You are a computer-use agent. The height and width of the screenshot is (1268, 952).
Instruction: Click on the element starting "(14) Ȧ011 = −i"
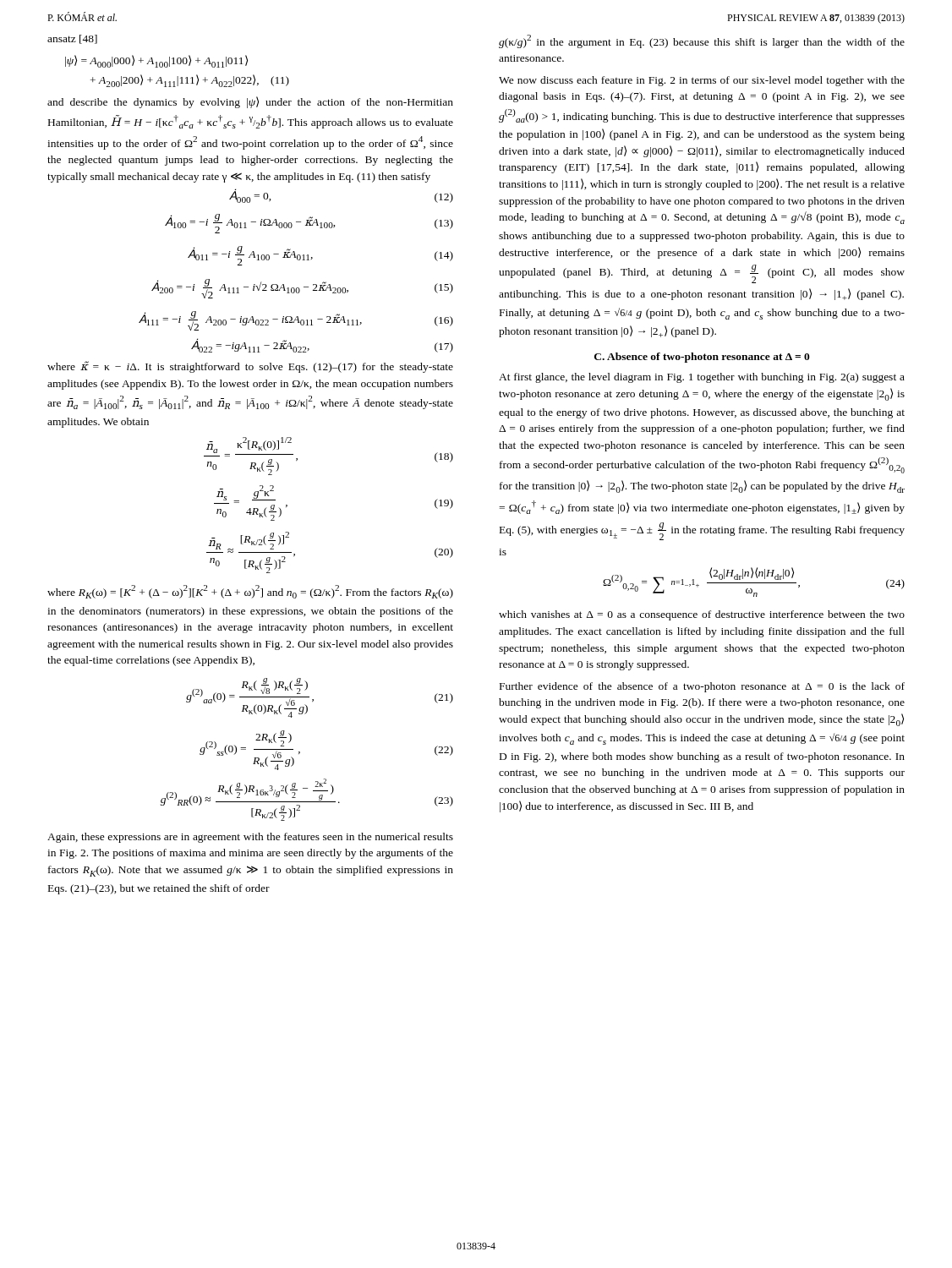320,255
